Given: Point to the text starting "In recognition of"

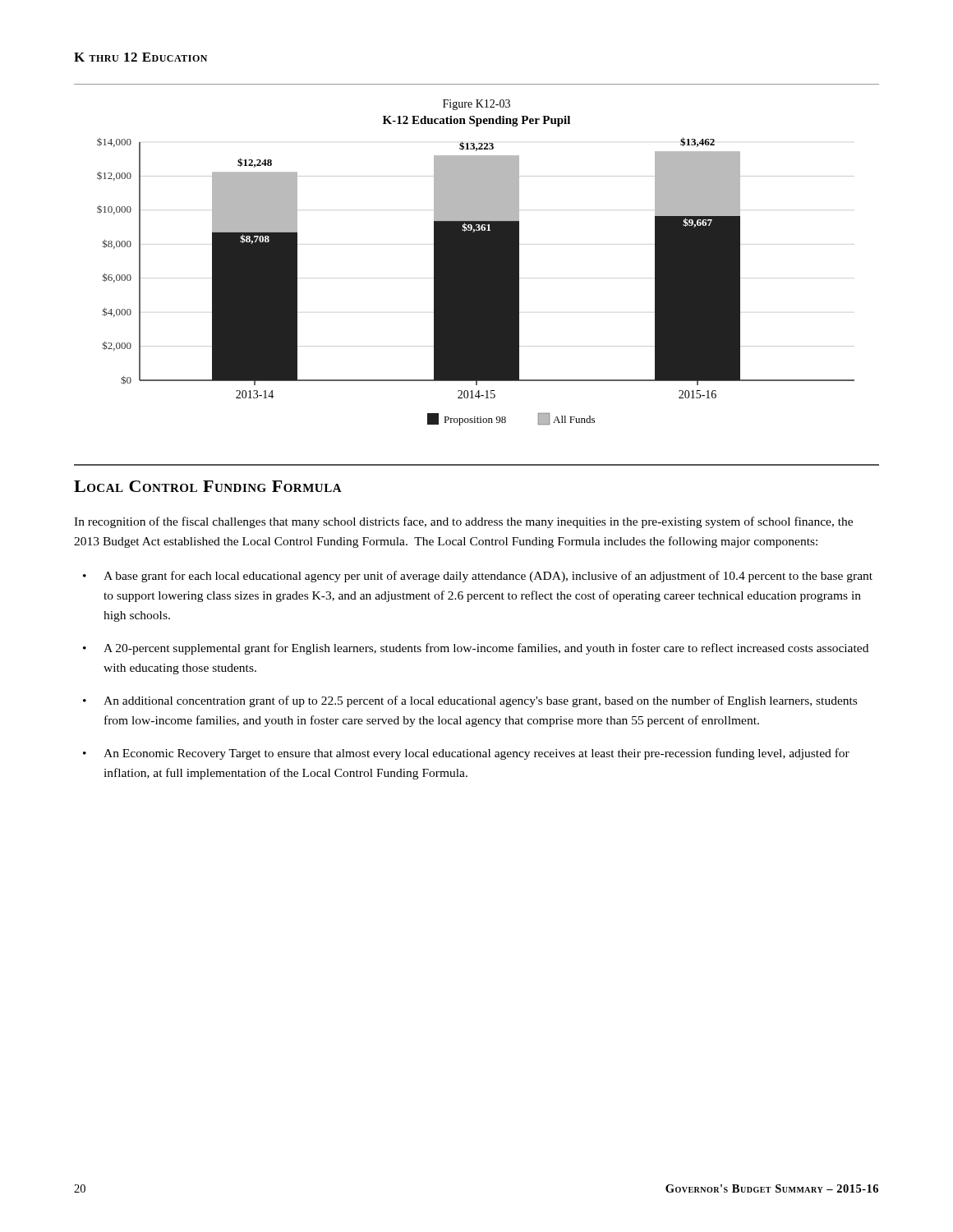Looking at the screenshot, I should 464,531.
